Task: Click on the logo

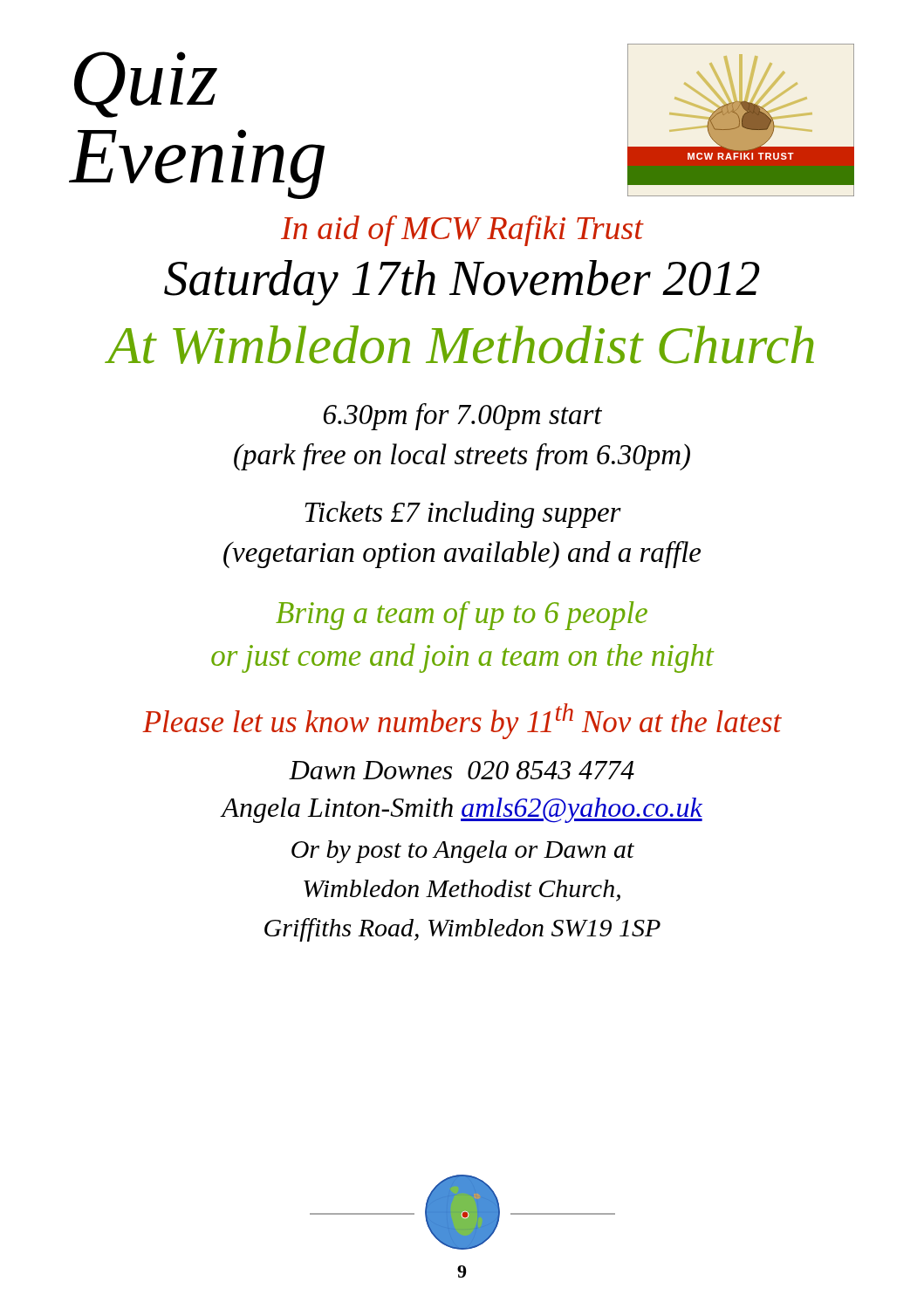Action: pyautogui.click(x=741, y=122)
